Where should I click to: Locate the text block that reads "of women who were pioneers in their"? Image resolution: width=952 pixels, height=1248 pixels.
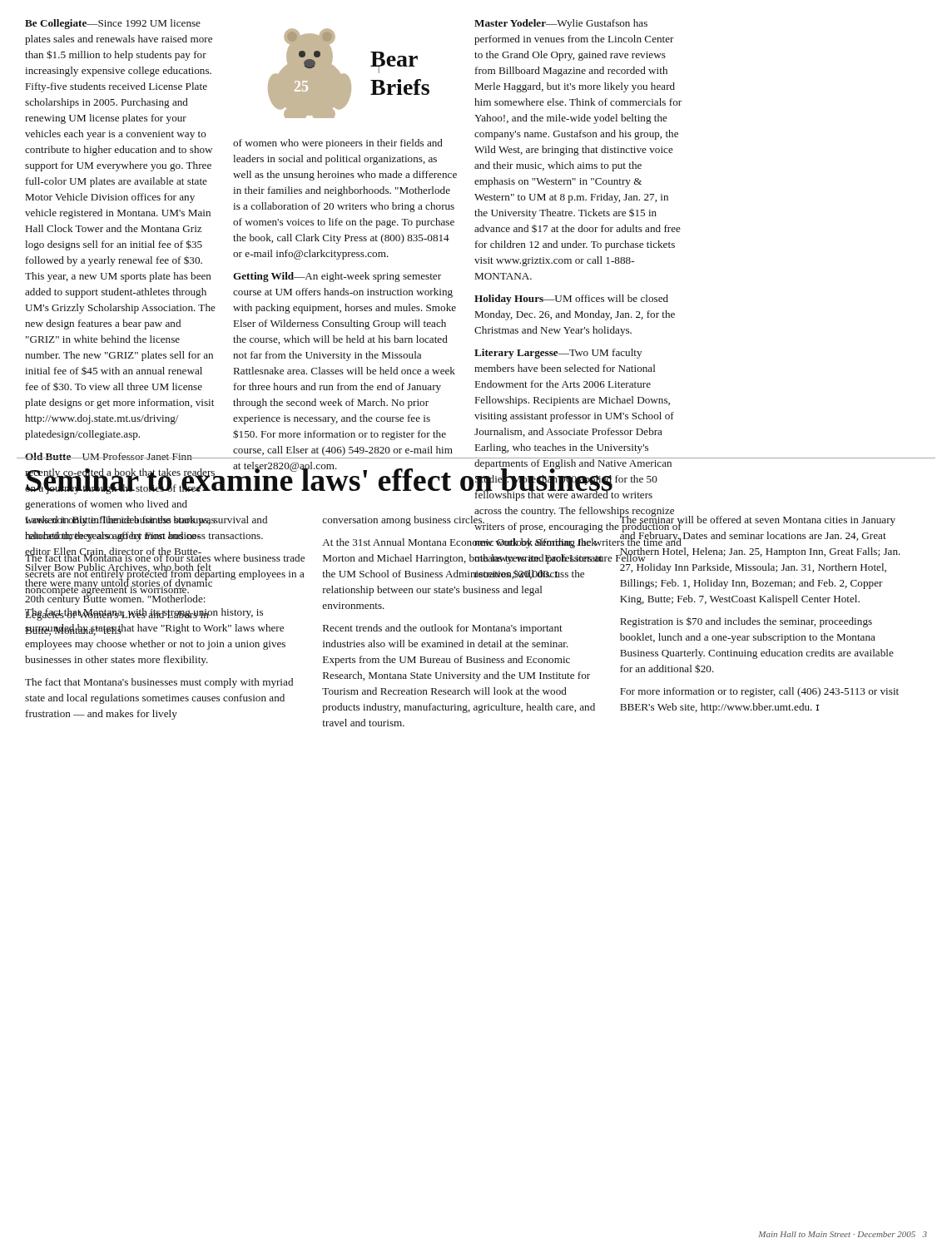click(345, 304)
